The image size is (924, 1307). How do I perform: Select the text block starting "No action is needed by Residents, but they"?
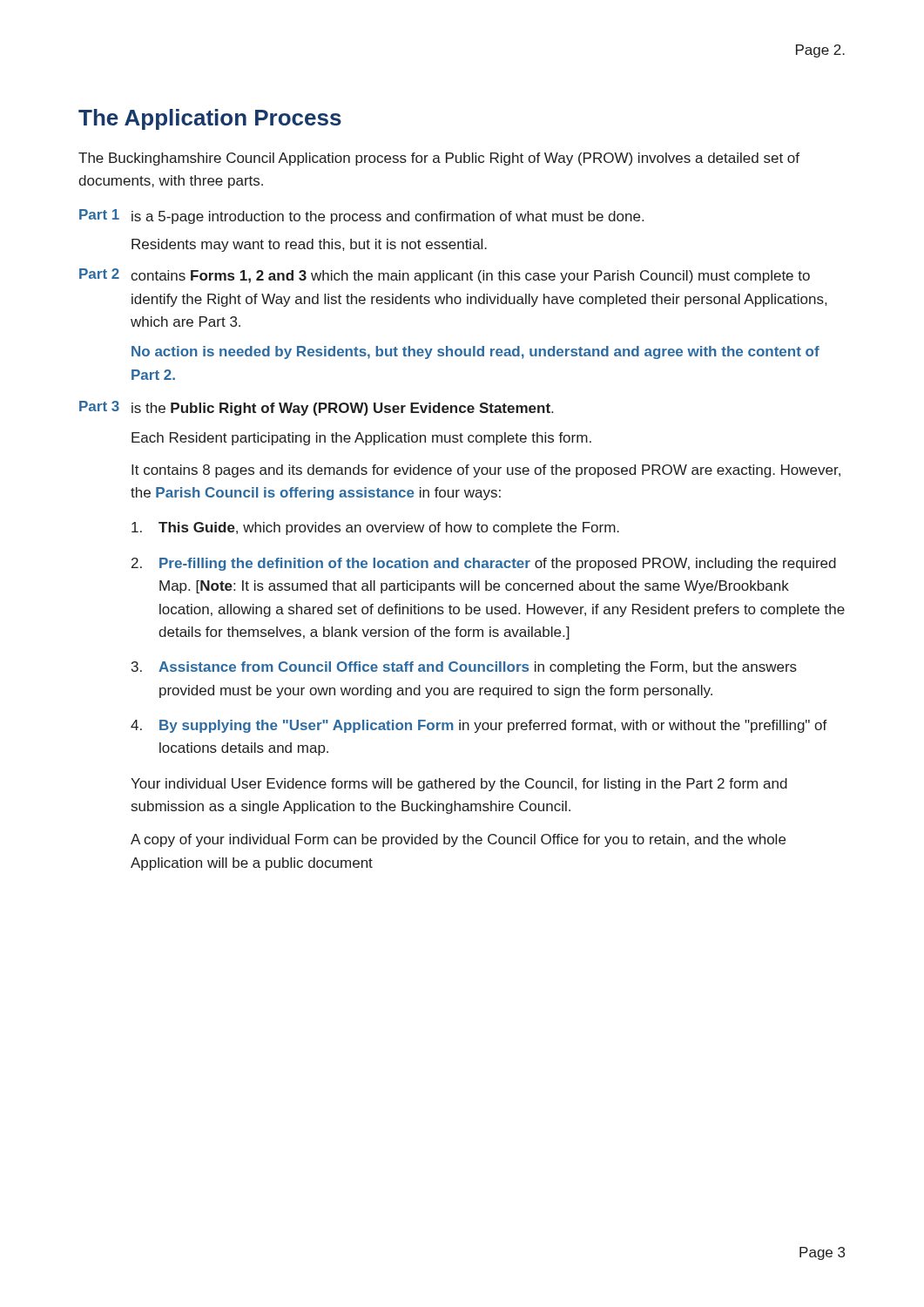[475, 363]
